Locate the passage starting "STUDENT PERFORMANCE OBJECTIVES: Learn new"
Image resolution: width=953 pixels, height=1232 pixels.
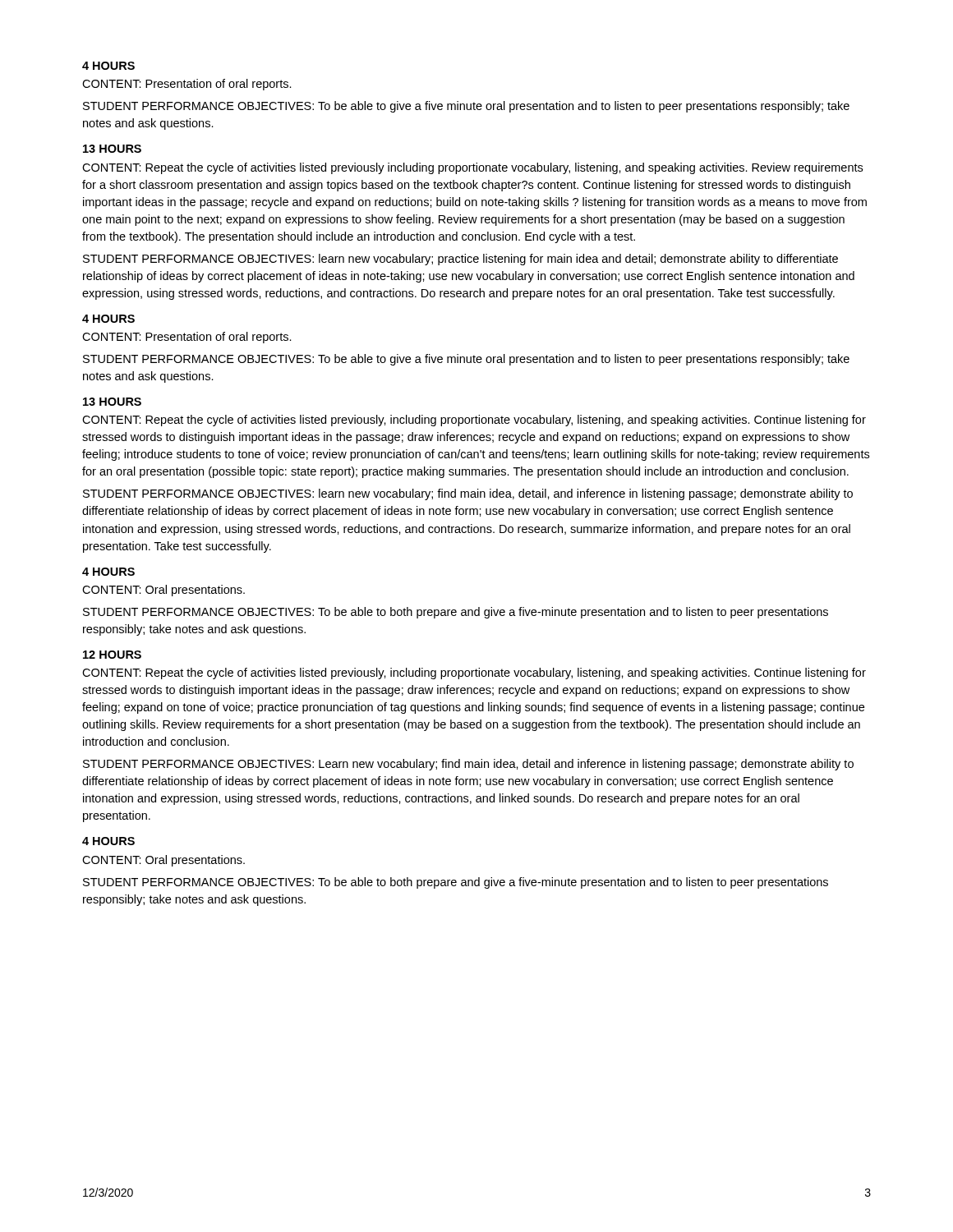(x=468, y=790)
